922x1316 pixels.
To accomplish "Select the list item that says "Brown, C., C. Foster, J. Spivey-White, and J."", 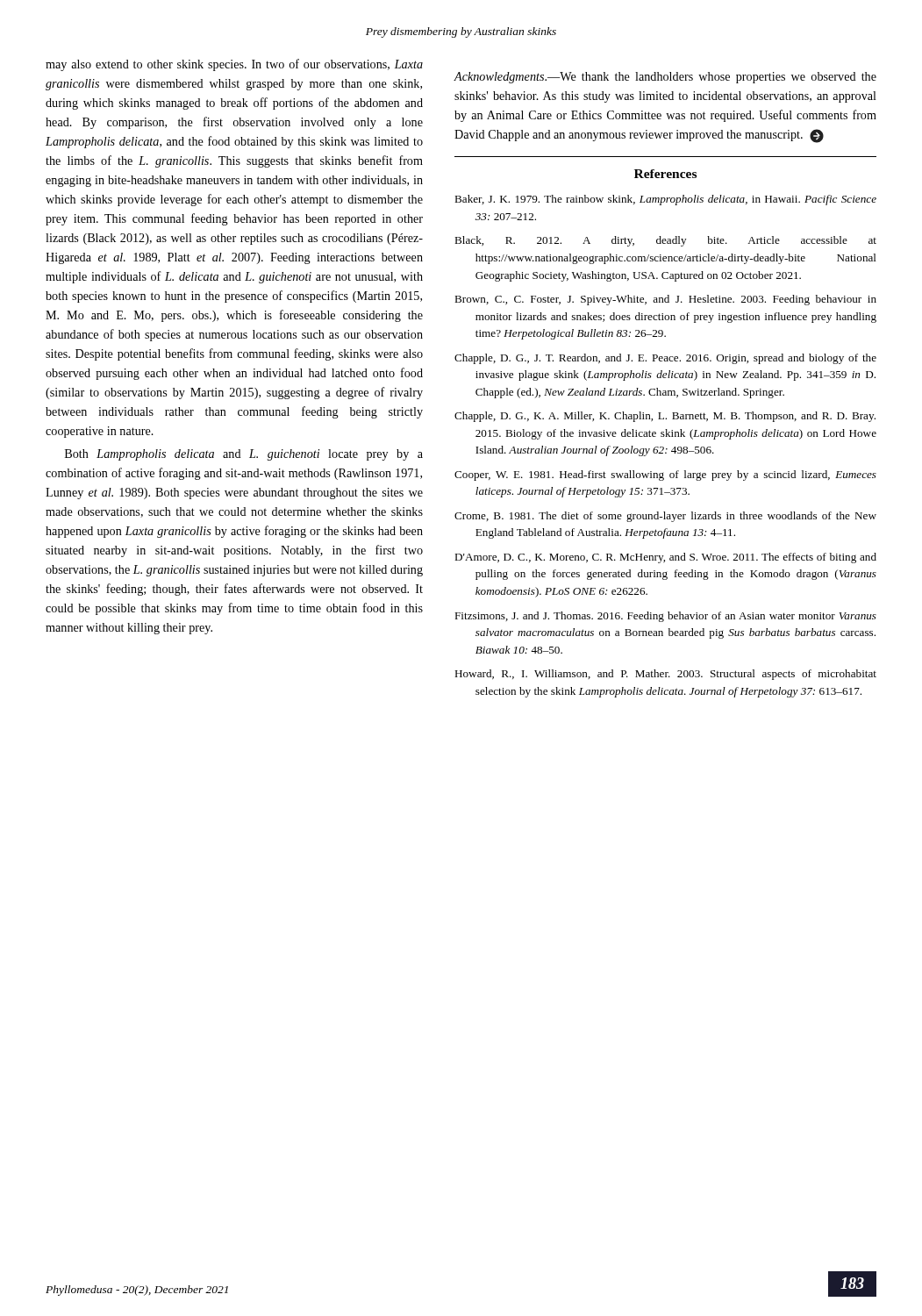I will (x=665, y=316).
